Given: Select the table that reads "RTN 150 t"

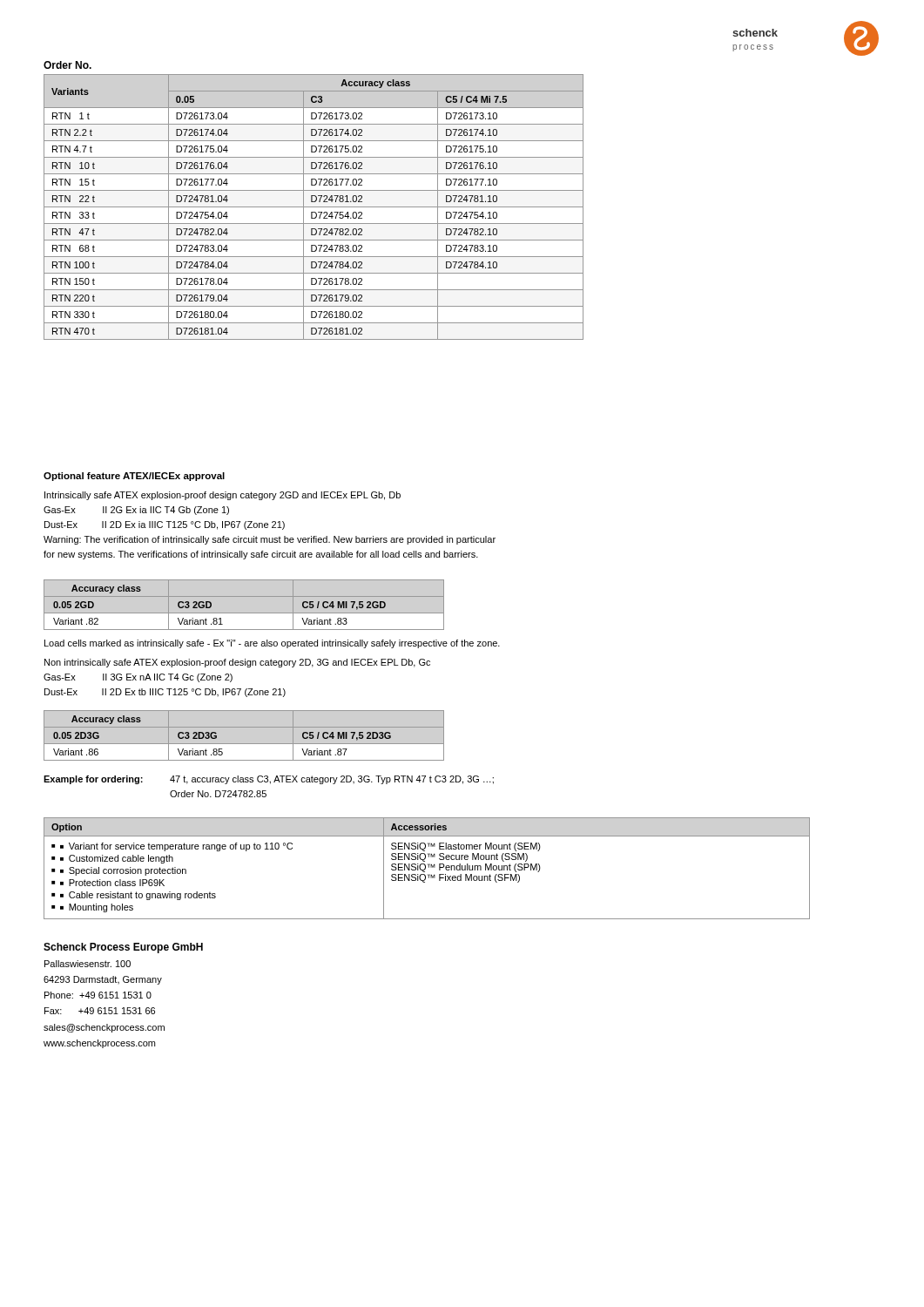Looking at the screenshot, I should tap(314, 207).
